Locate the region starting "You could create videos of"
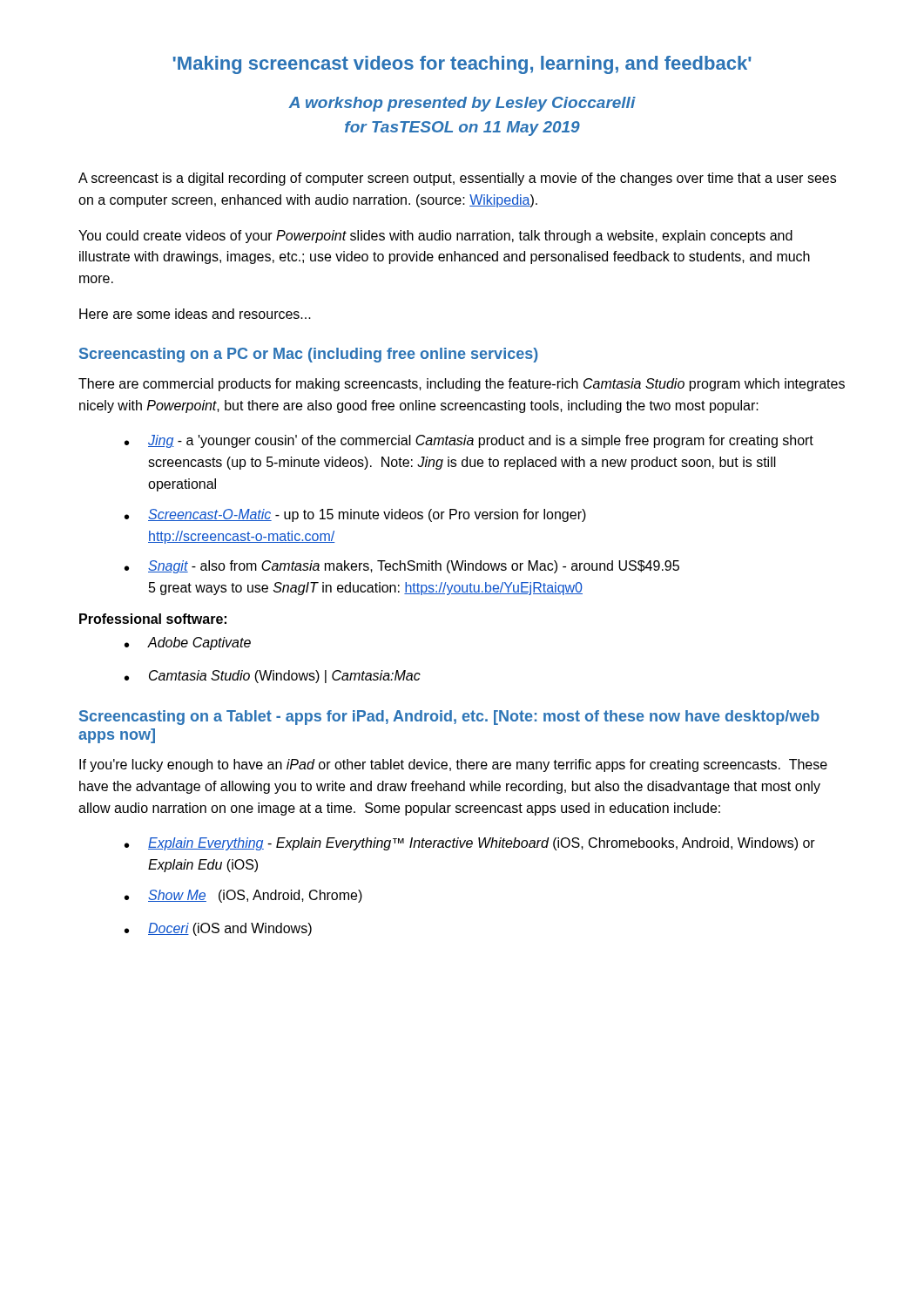The image size is (924, 1307). (444, 257)
